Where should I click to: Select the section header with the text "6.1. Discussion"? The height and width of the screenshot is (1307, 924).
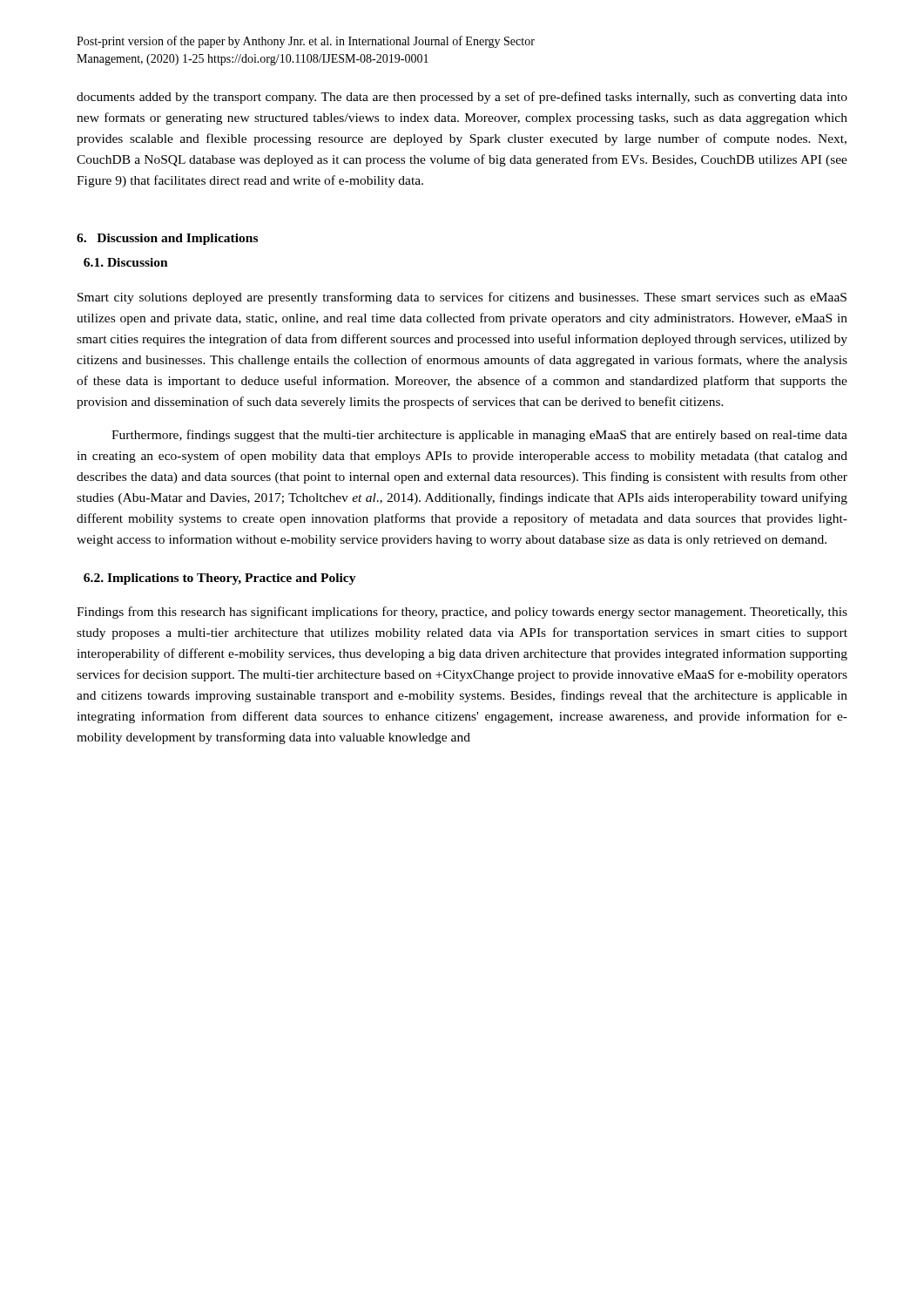pyautogui.click(x=122, y=262)
